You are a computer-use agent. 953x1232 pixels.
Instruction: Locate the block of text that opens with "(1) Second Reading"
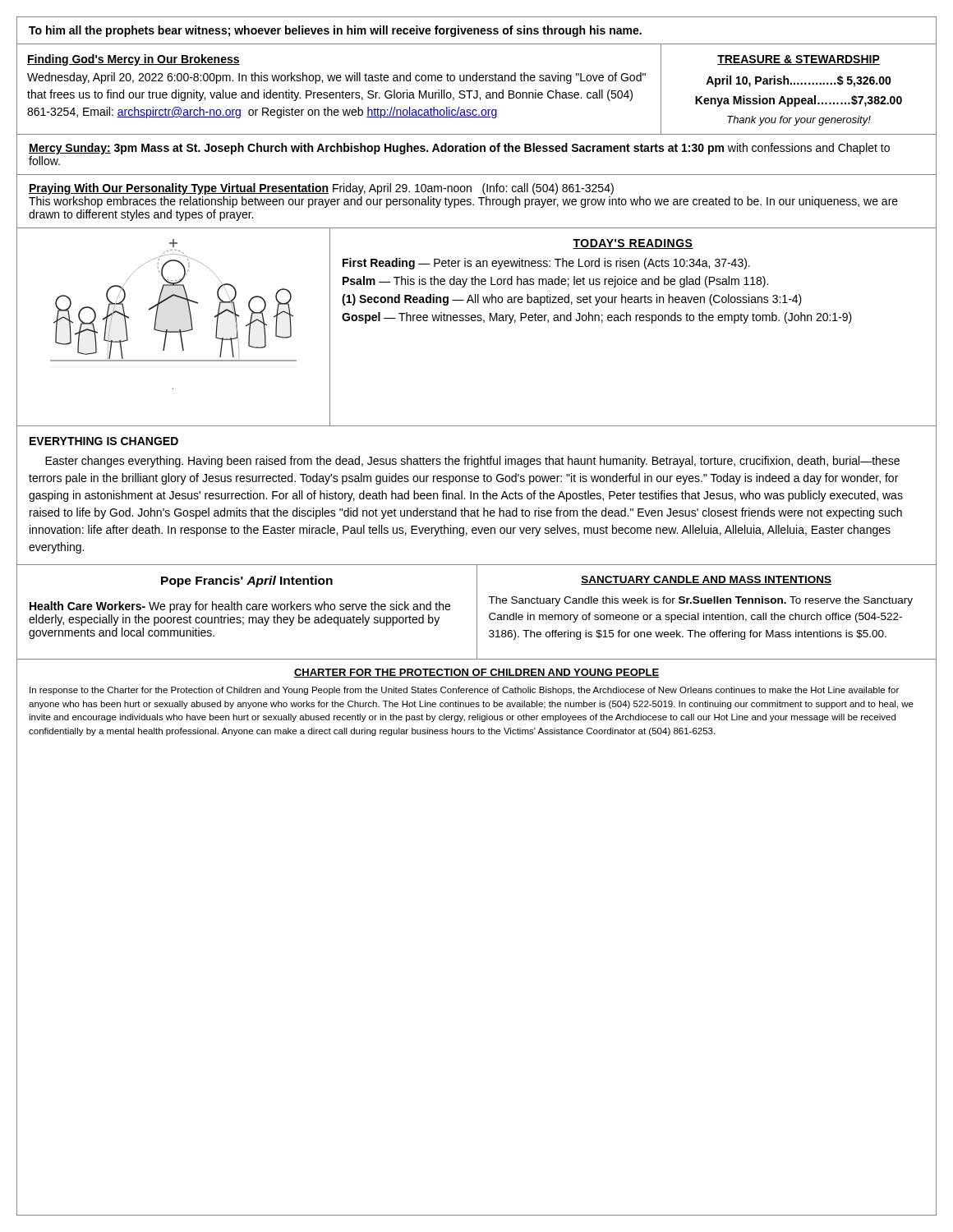coord(633,299)
